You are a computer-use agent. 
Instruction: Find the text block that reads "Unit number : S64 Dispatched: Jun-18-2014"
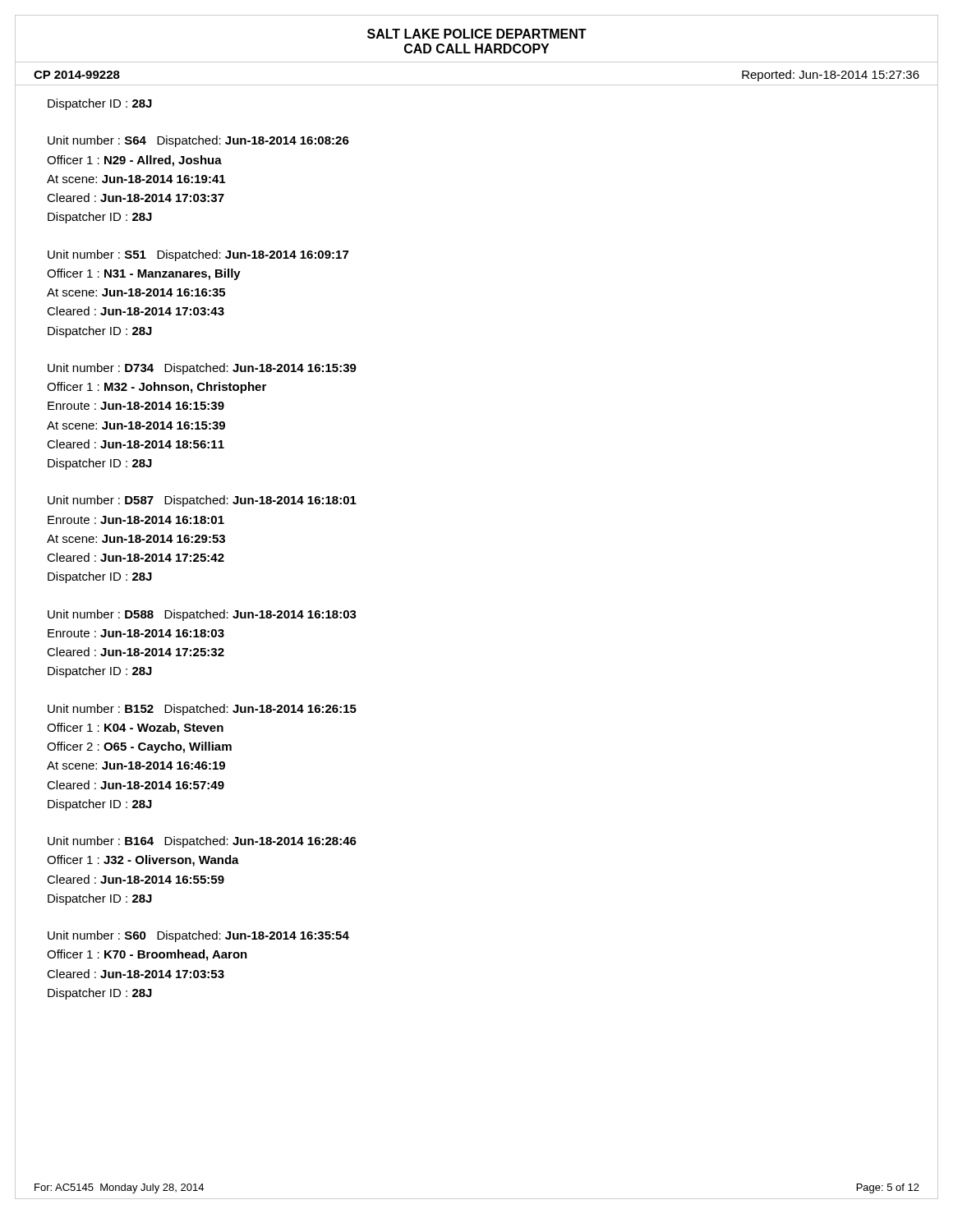(198, 141)
